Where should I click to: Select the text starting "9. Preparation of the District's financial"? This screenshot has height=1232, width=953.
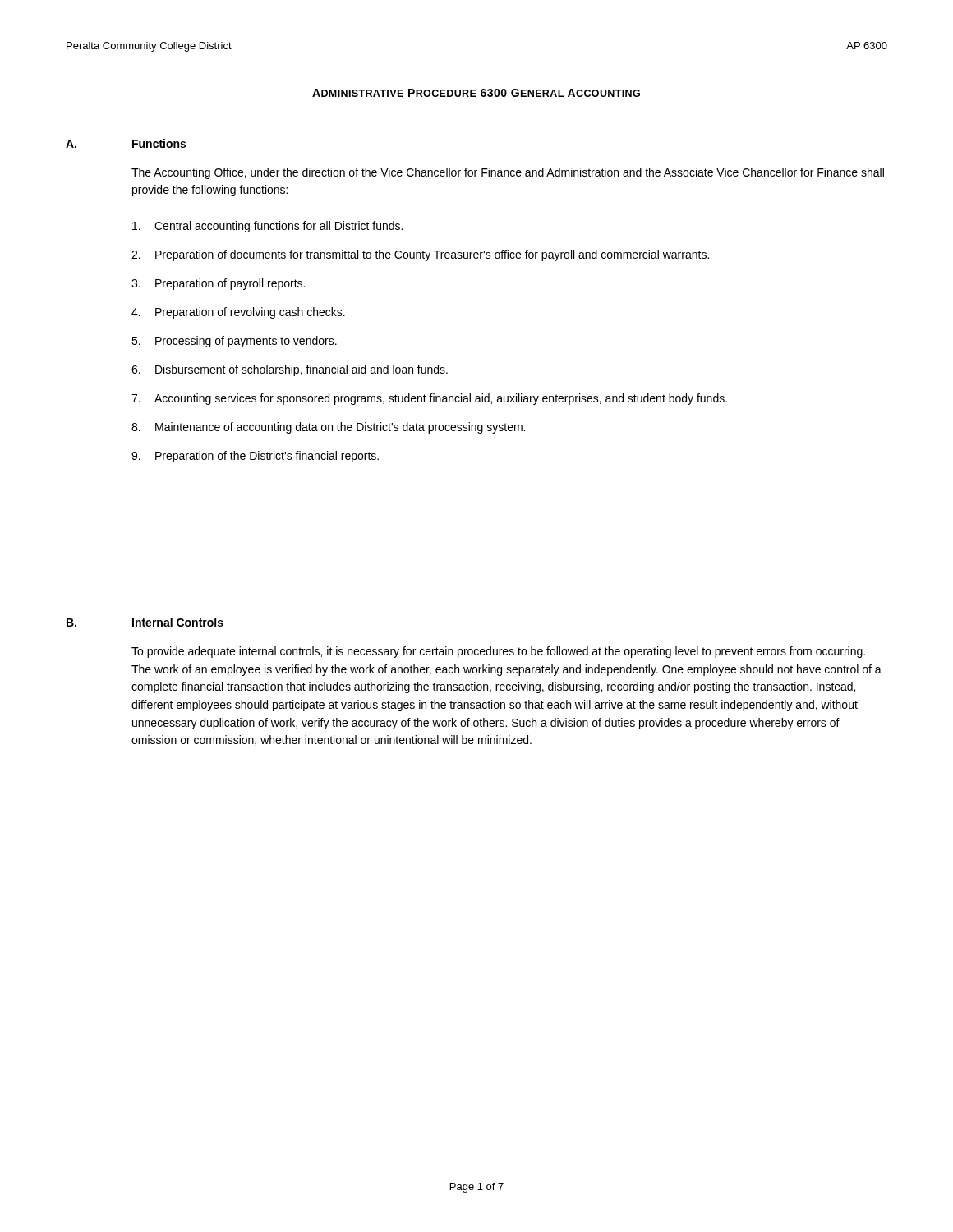tap(255, 457)
